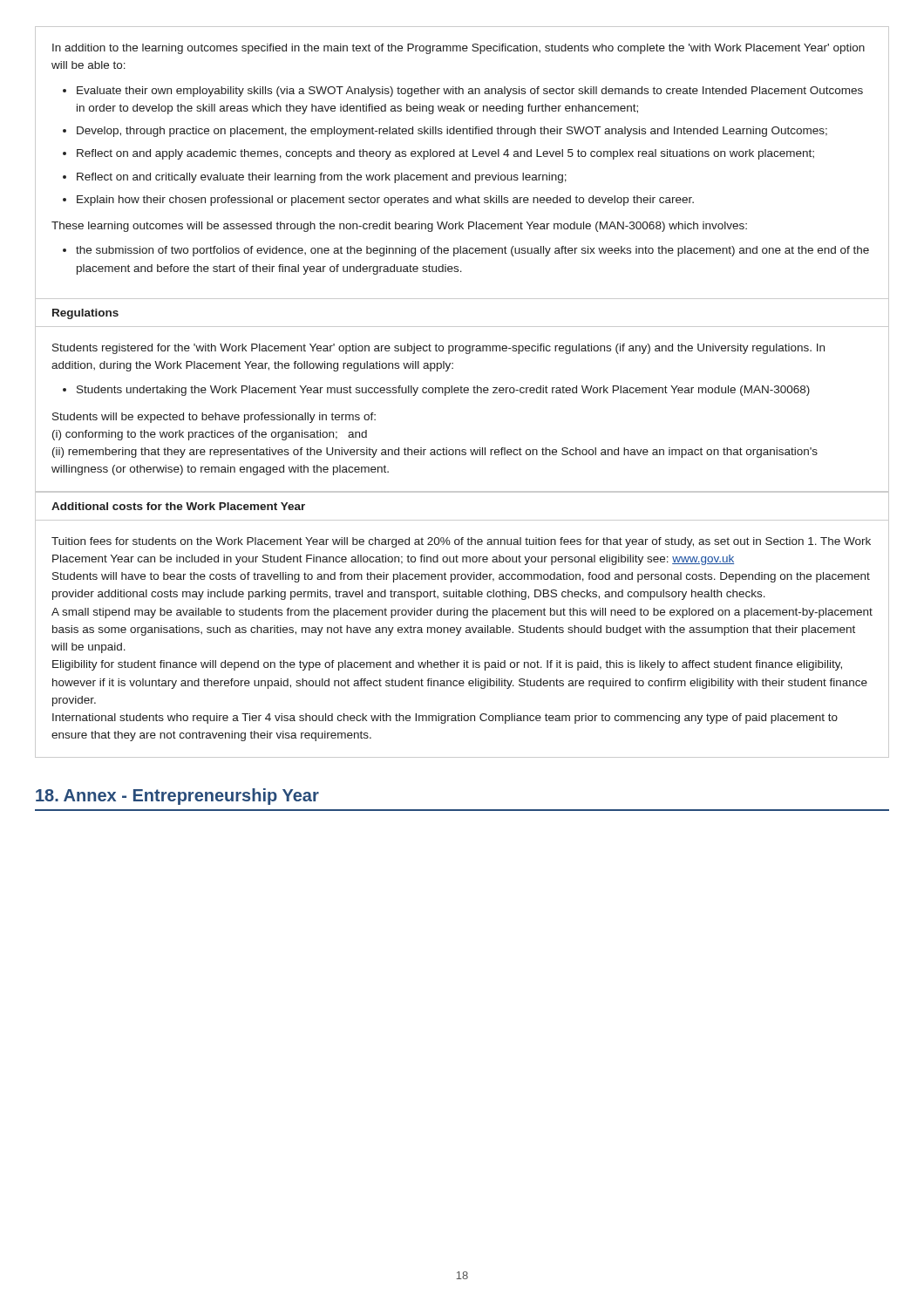Locate the list item with the text "Explain how their chosen professional or"
The height and width of the screenshot is (1308, 924).
coord(474,200)
